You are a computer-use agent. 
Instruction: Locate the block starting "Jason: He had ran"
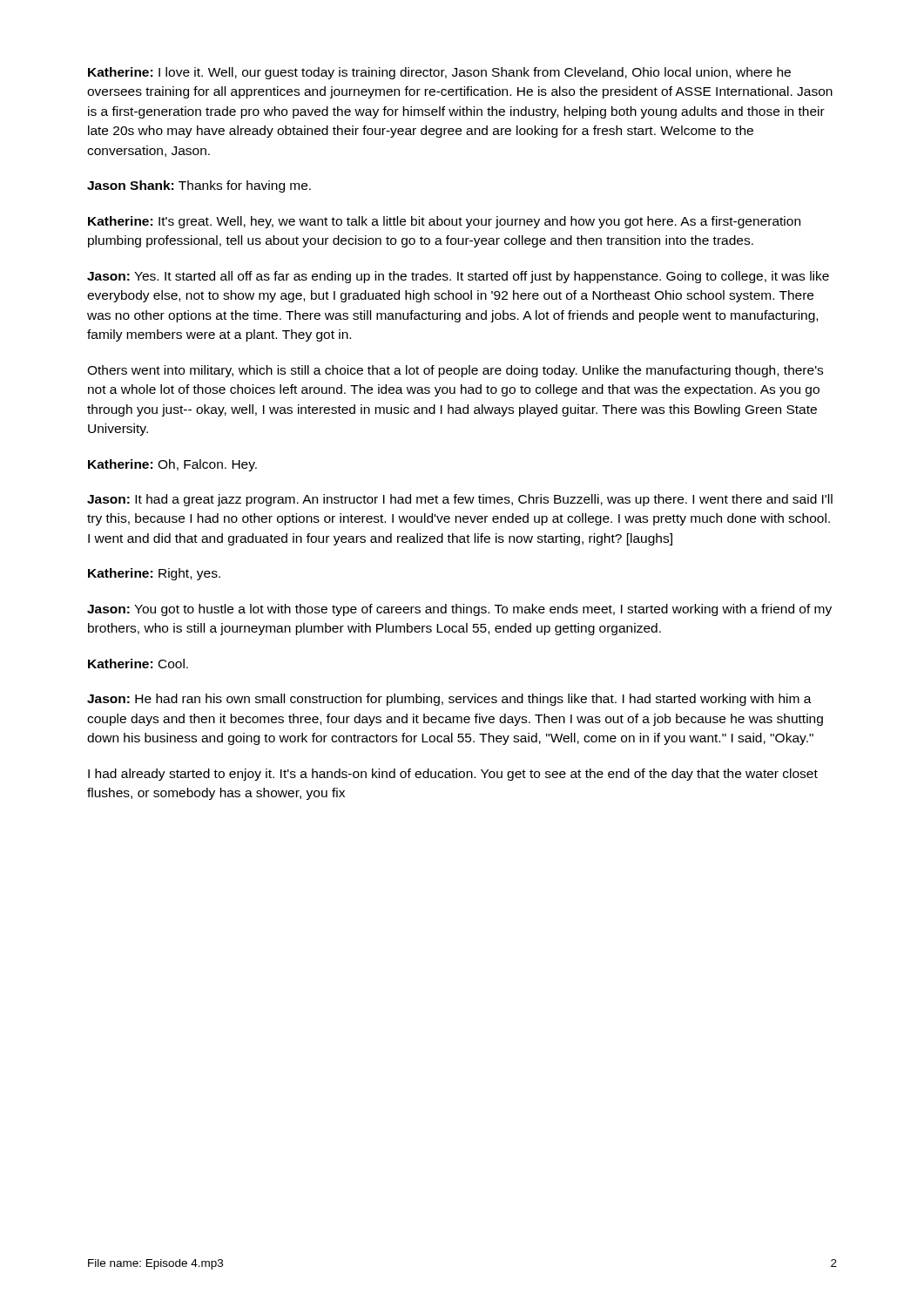[455, 718]
